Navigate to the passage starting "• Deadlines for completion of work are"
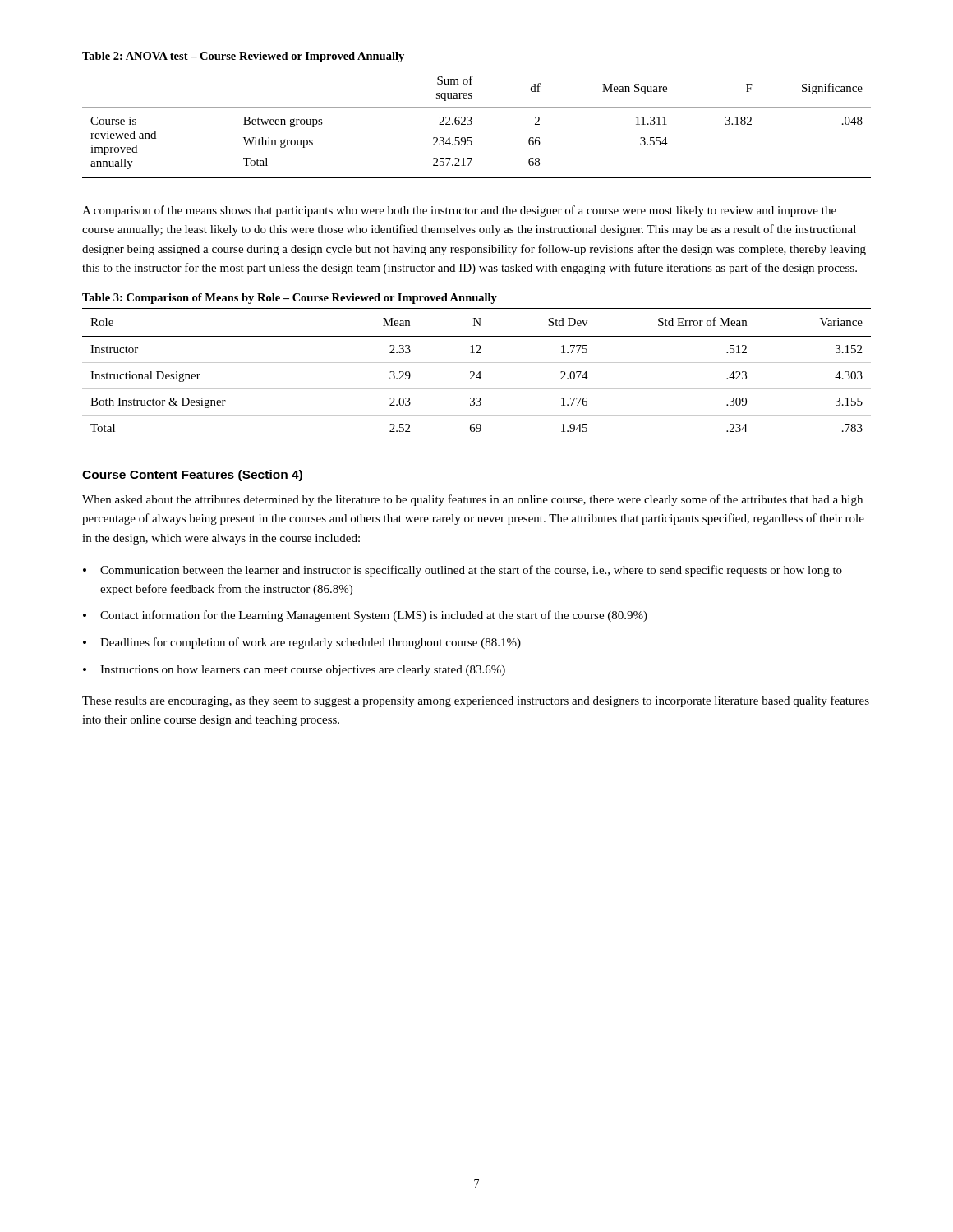Viewport: 953px width, 1232px height. click(476, 643)
